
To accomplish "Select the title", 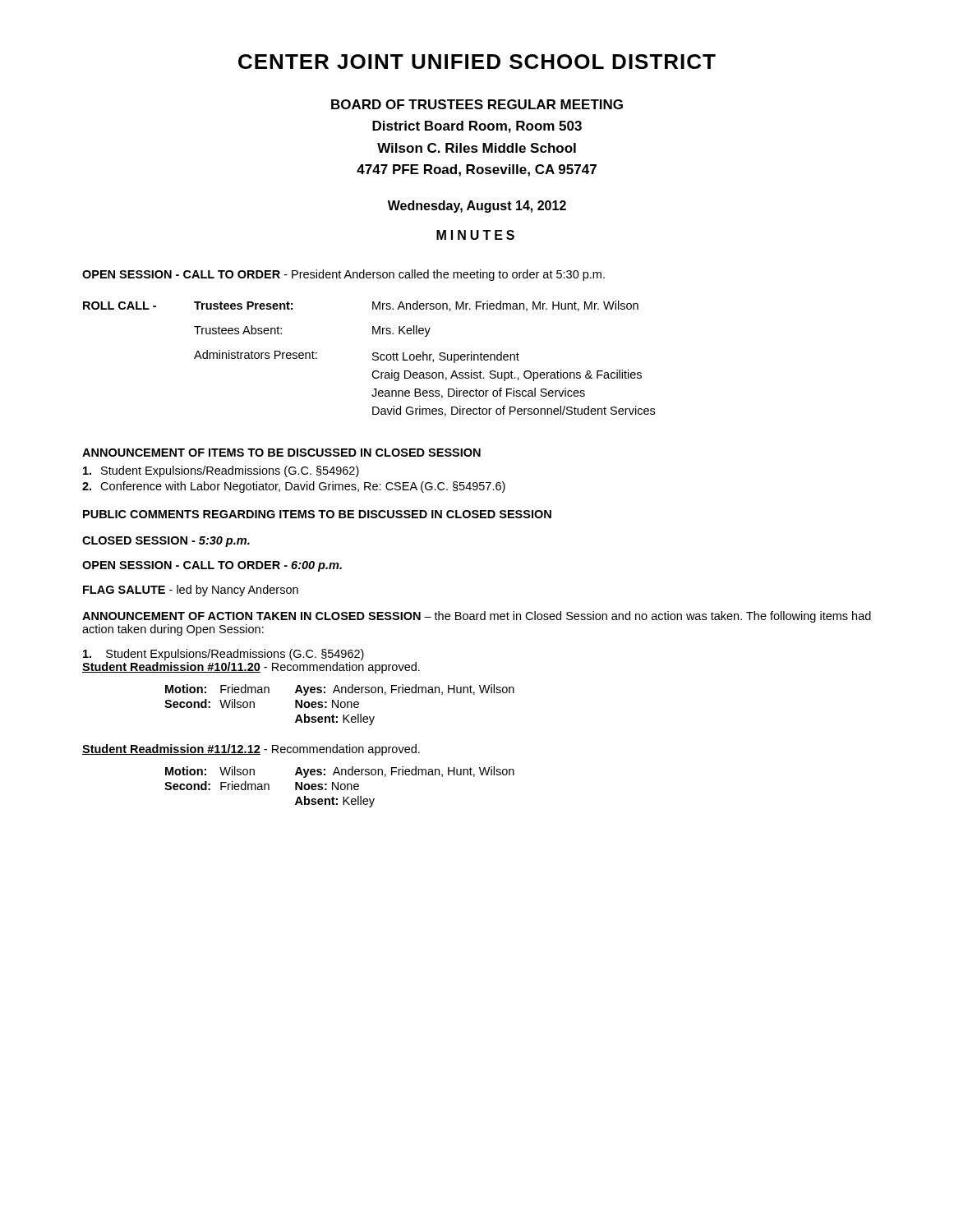I will click(477, 62).
